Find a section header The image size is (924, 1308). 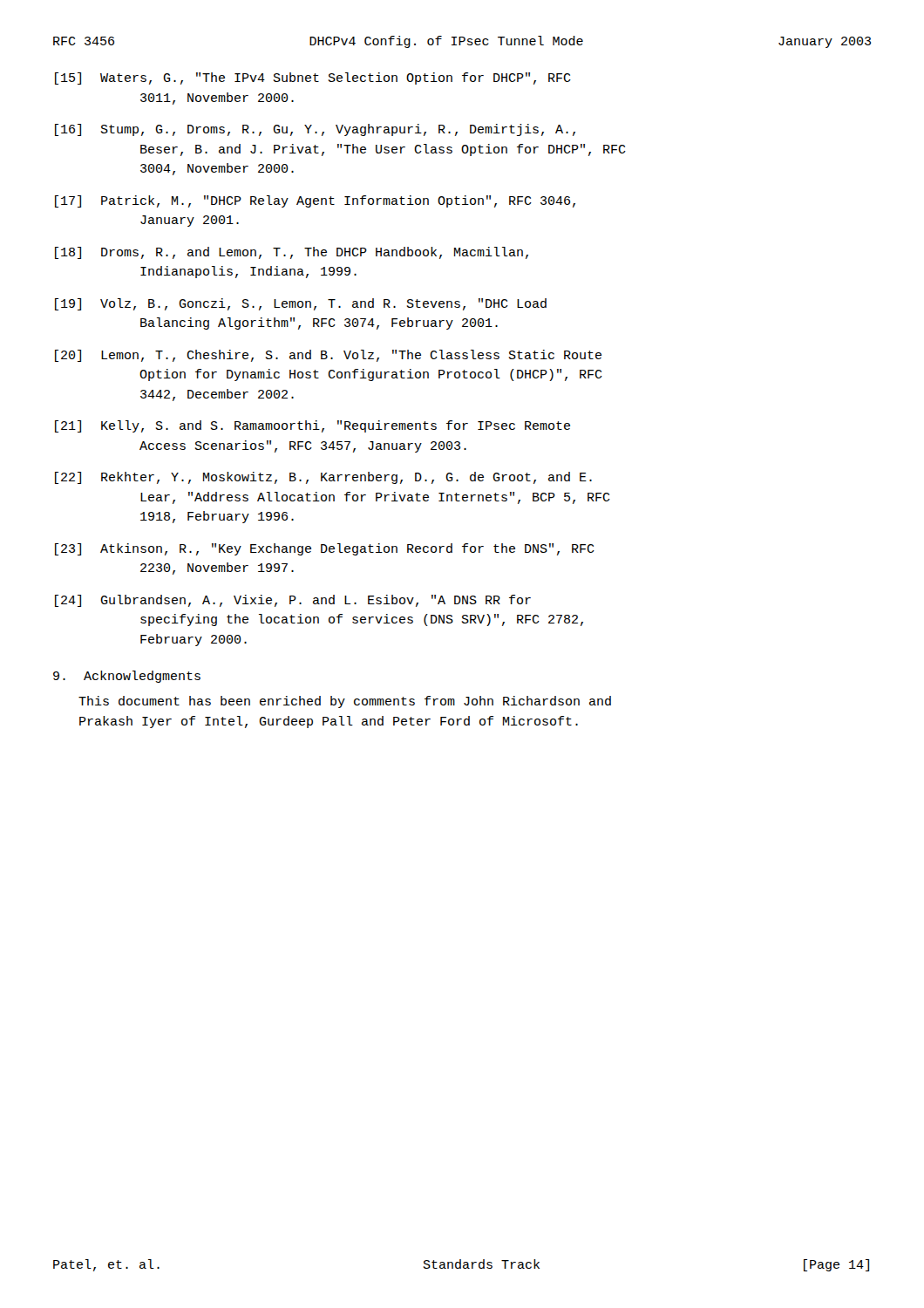(127, 677)
